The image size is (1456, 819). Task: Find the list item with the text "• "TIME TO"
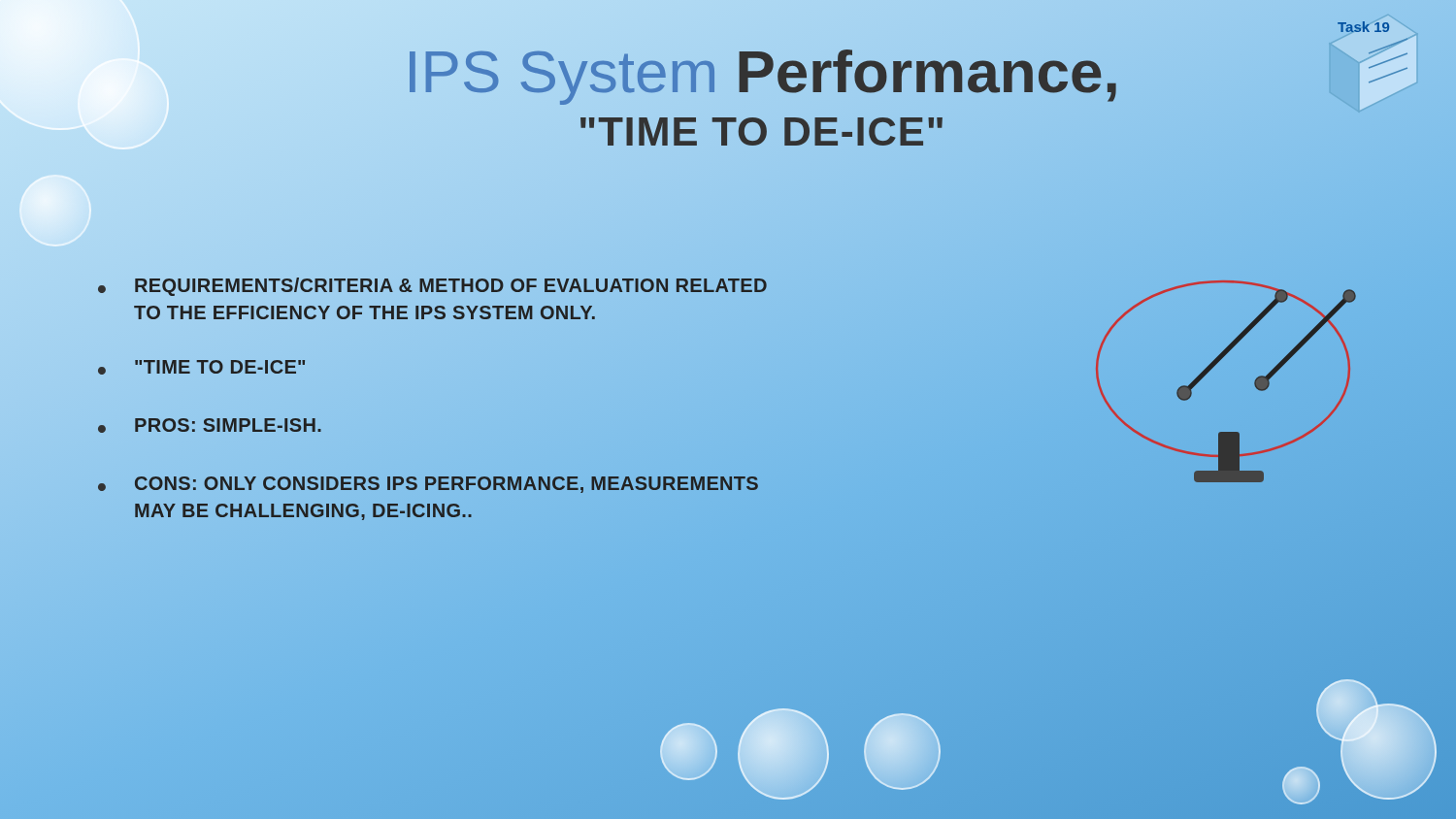point(202,369)
